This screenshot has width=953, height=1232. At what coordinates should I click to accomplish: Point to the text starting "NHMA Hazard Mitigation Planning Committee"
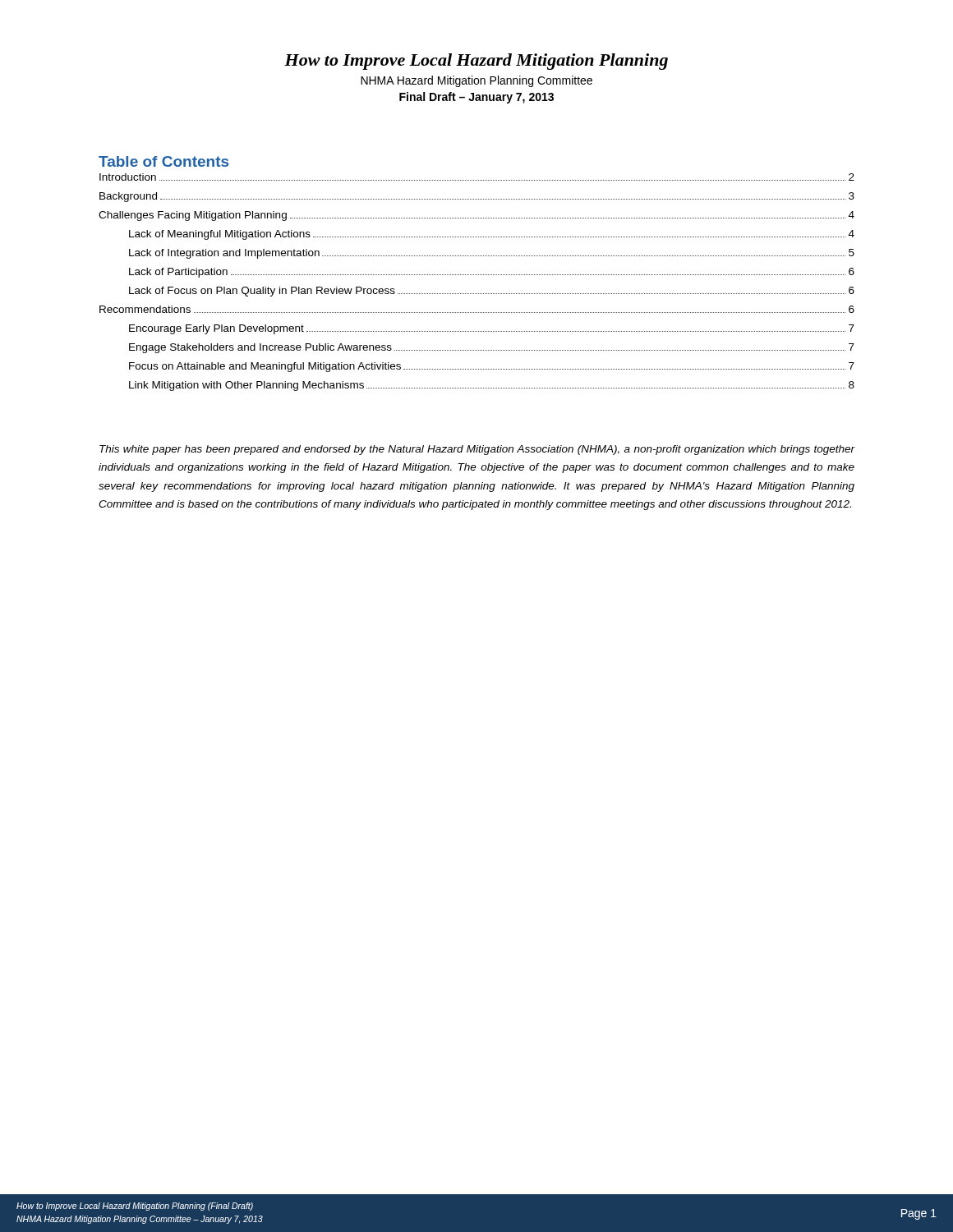pyautogui.click(x=476, y=81)
